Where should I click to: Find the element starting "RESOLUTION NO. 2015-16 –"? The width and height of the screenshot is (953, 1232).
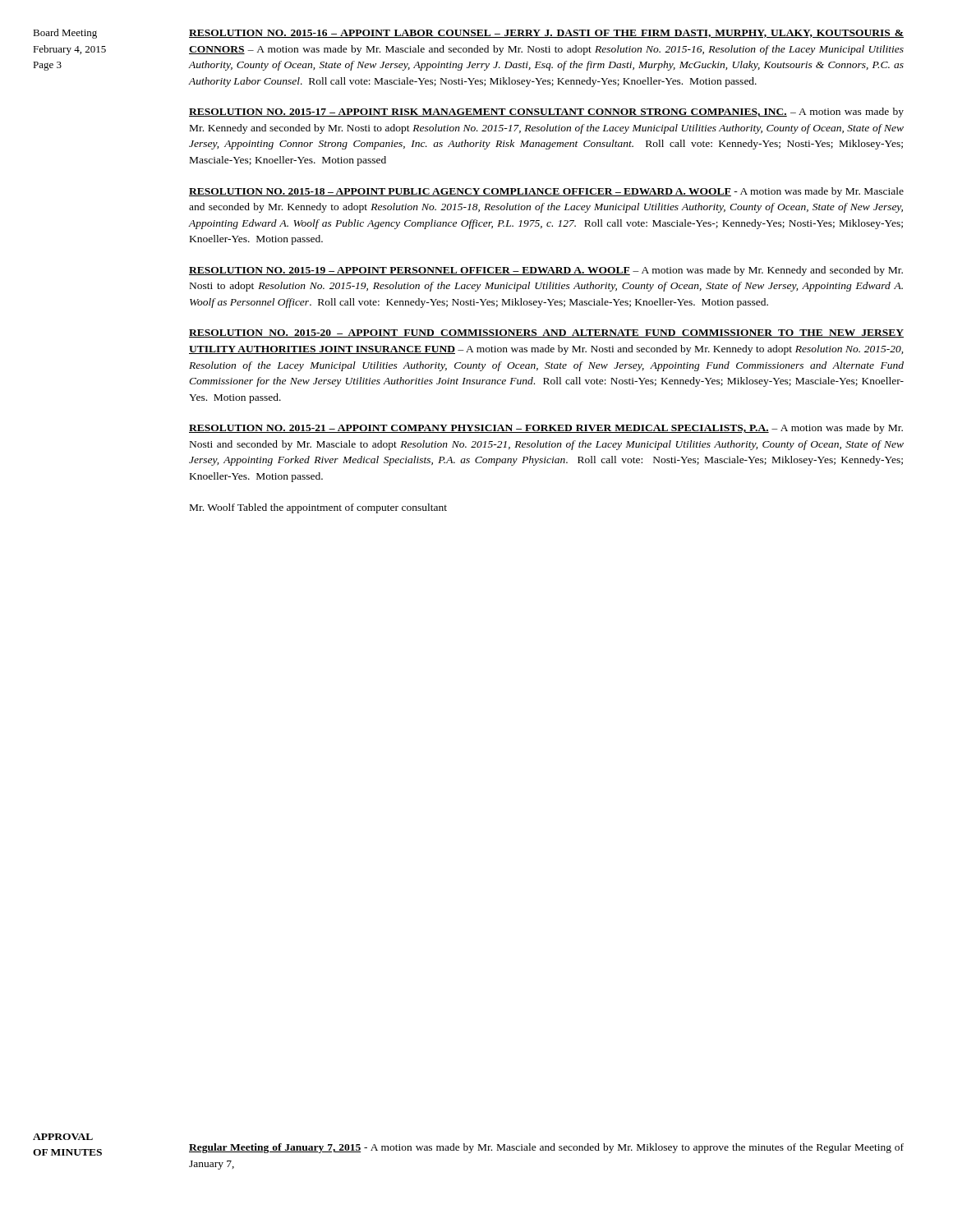tap(546, 57)
